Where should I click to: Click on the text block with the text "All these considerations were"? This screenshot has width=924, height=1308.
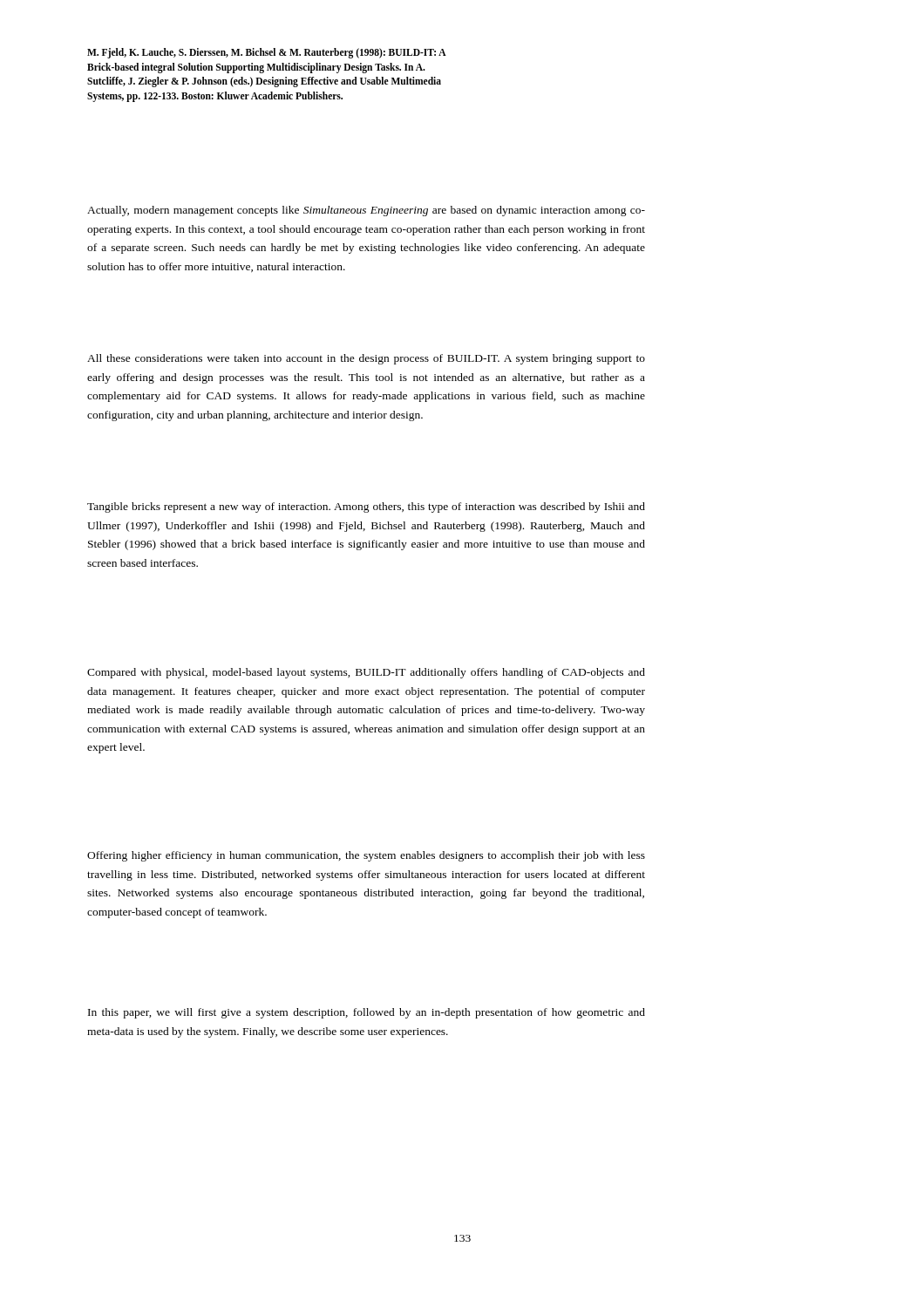click(x=366, y=386)
